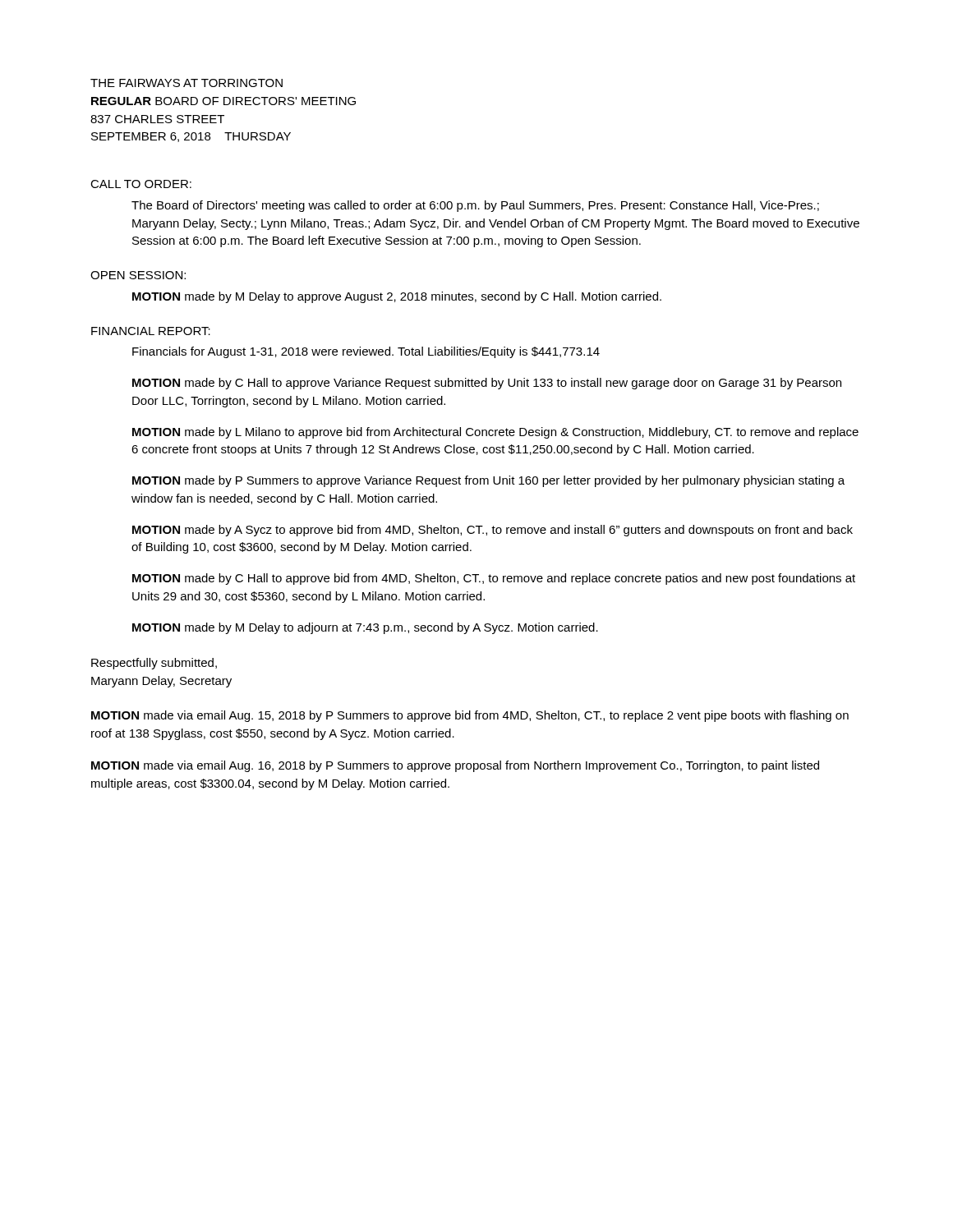Locate the text block starting "CALL TO ORDER:"

tap(141, 184)
